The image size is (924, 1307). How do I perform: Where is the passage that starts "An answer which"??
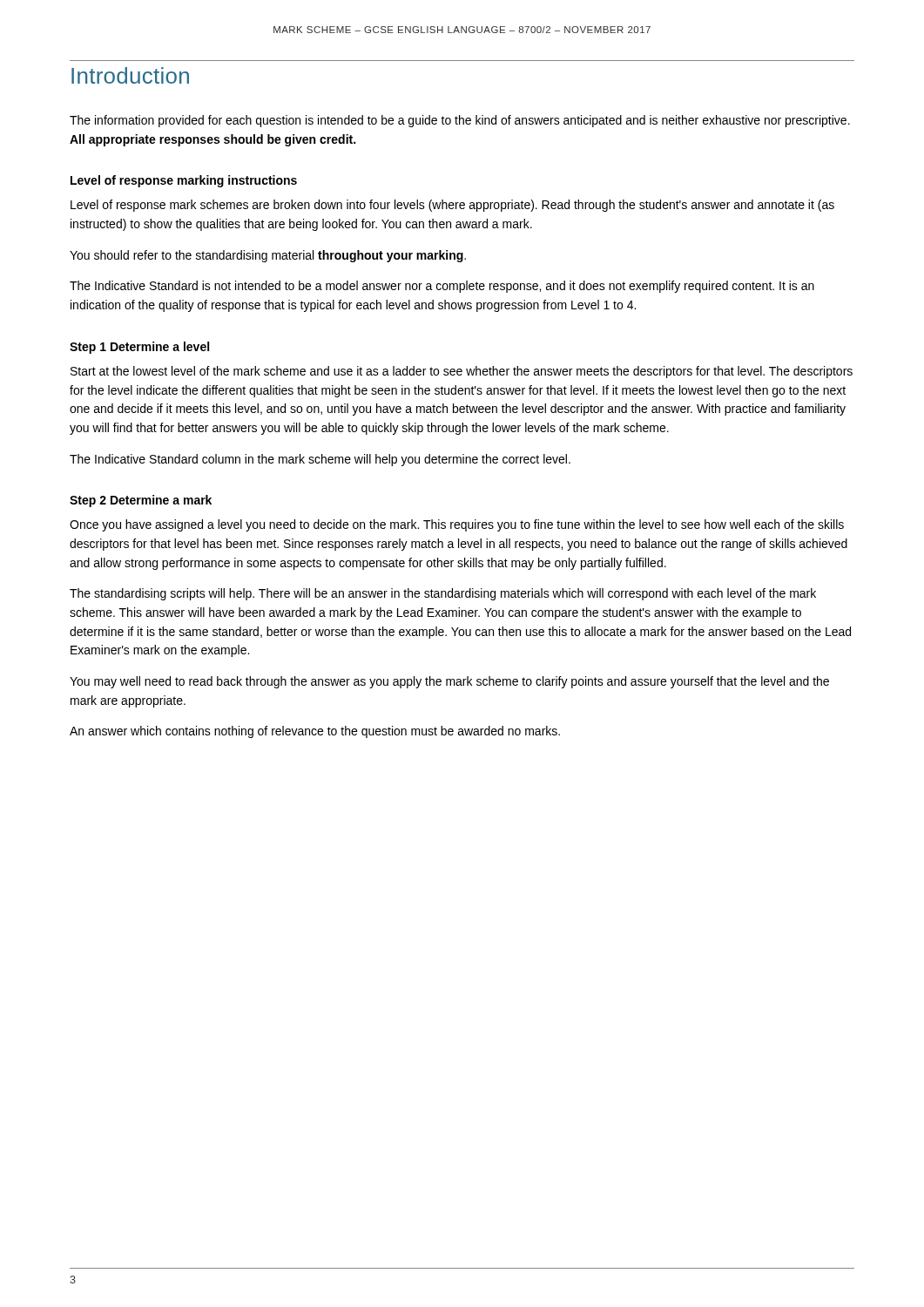pyautogui.click(x=315, y=731)
